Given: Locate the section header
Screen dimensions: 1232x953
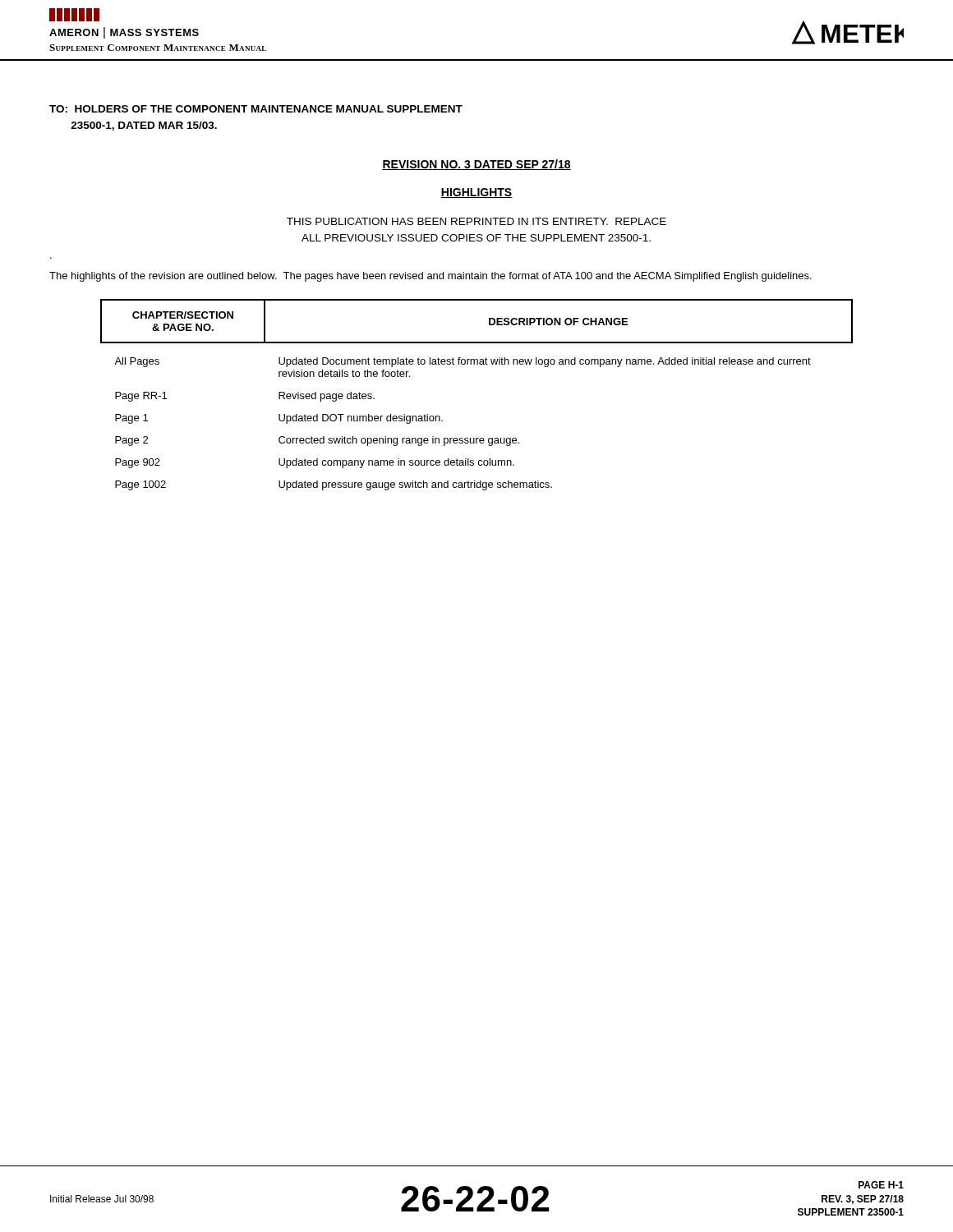Looking at the screenshot, I should point(476,192).
